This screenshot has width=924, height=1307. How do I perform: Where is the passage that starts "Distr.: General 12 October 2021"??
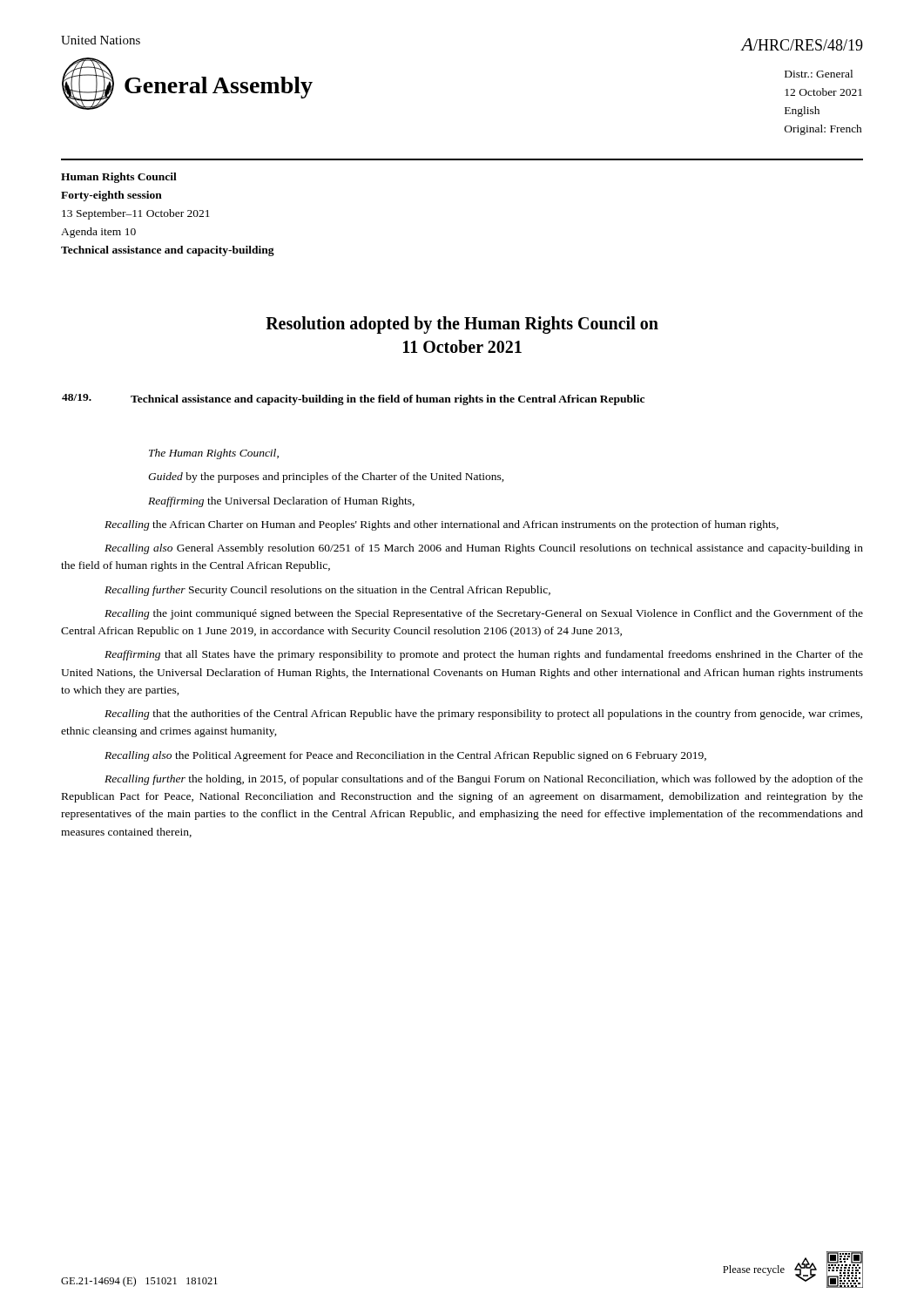824,101
